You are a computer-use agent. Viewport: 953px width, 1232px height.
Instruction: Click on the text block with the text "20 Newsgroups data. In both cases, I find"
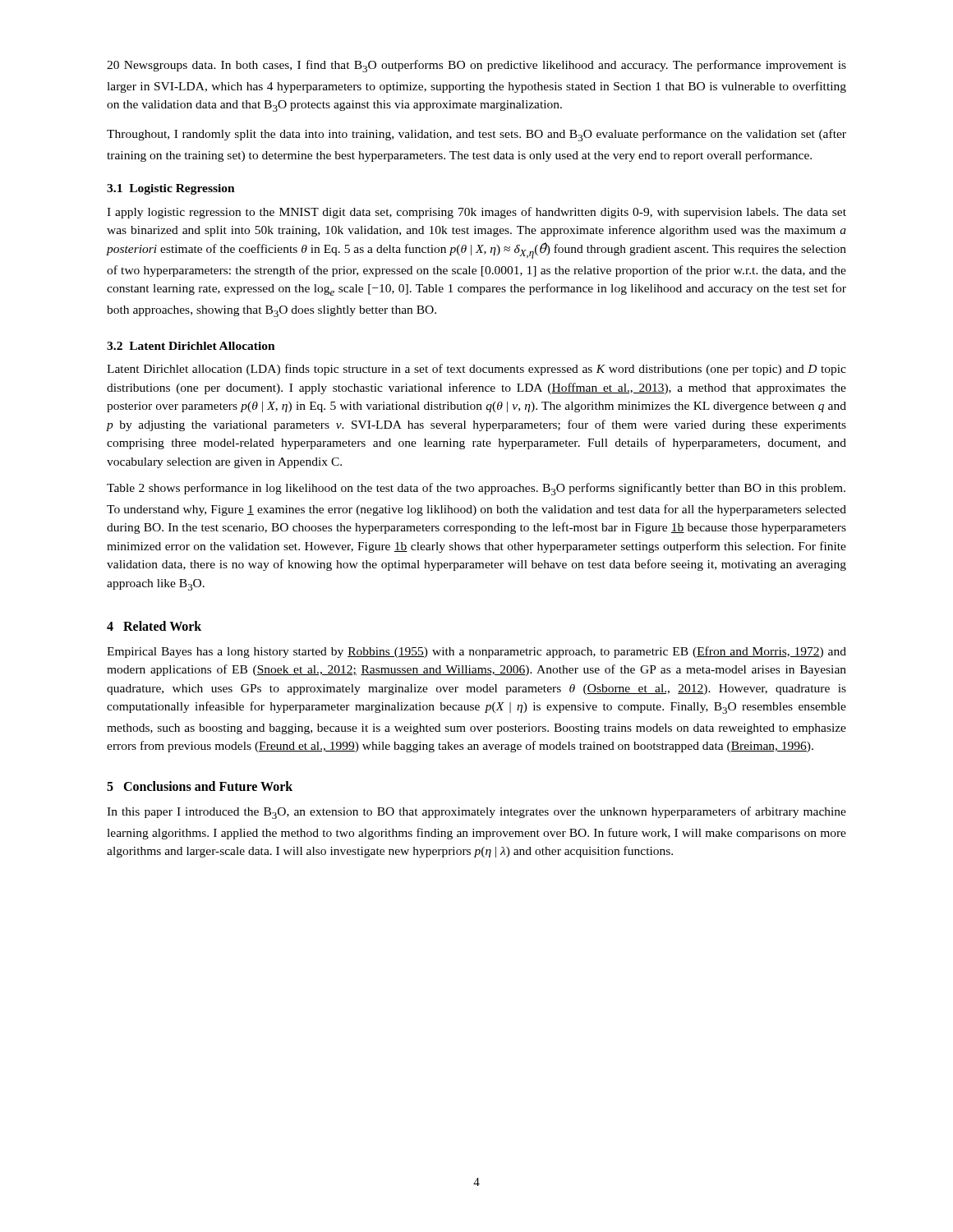click(x=476, y=86)
